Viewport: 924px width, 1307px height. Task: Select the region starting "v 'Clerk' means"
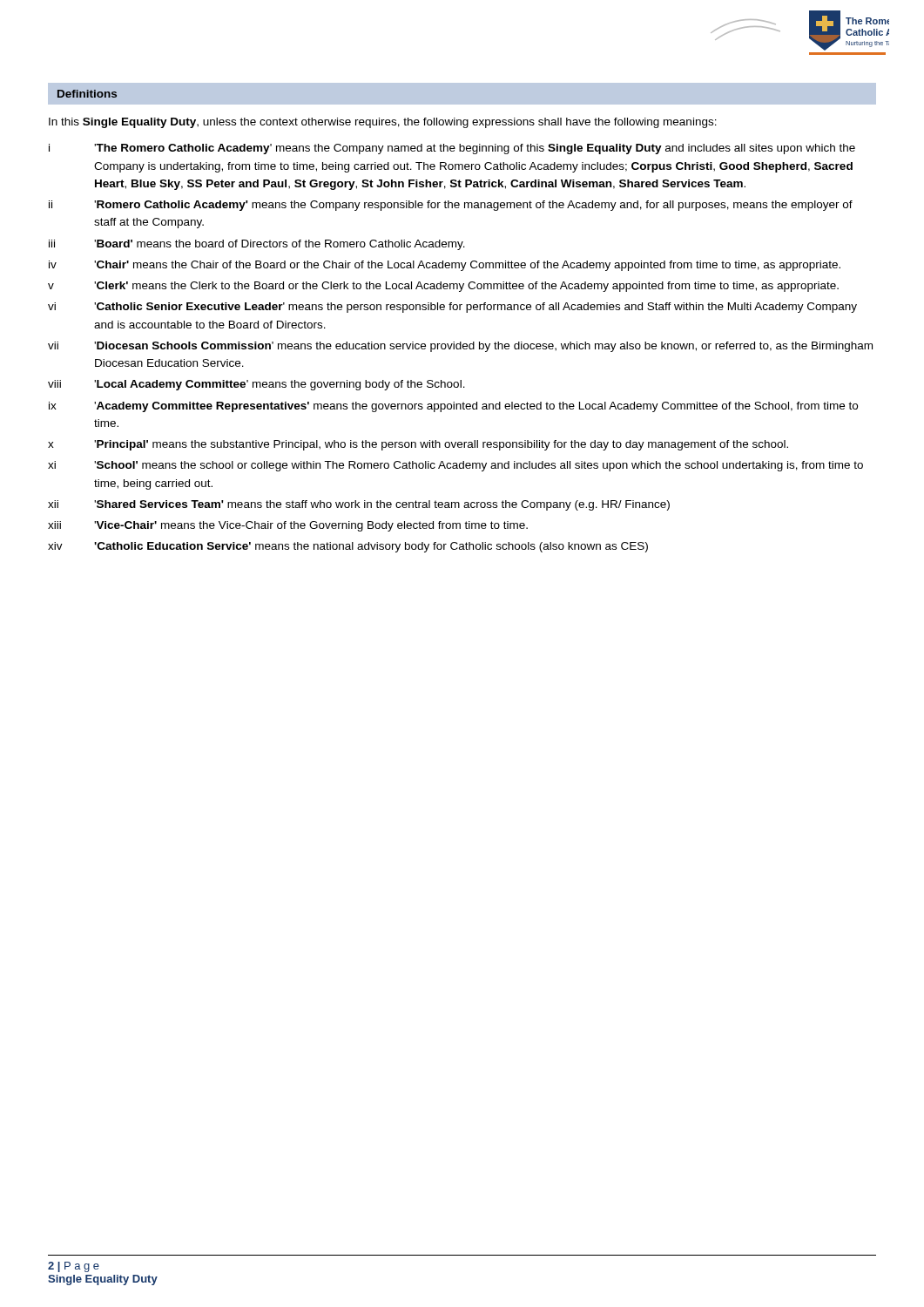(462, 286)
